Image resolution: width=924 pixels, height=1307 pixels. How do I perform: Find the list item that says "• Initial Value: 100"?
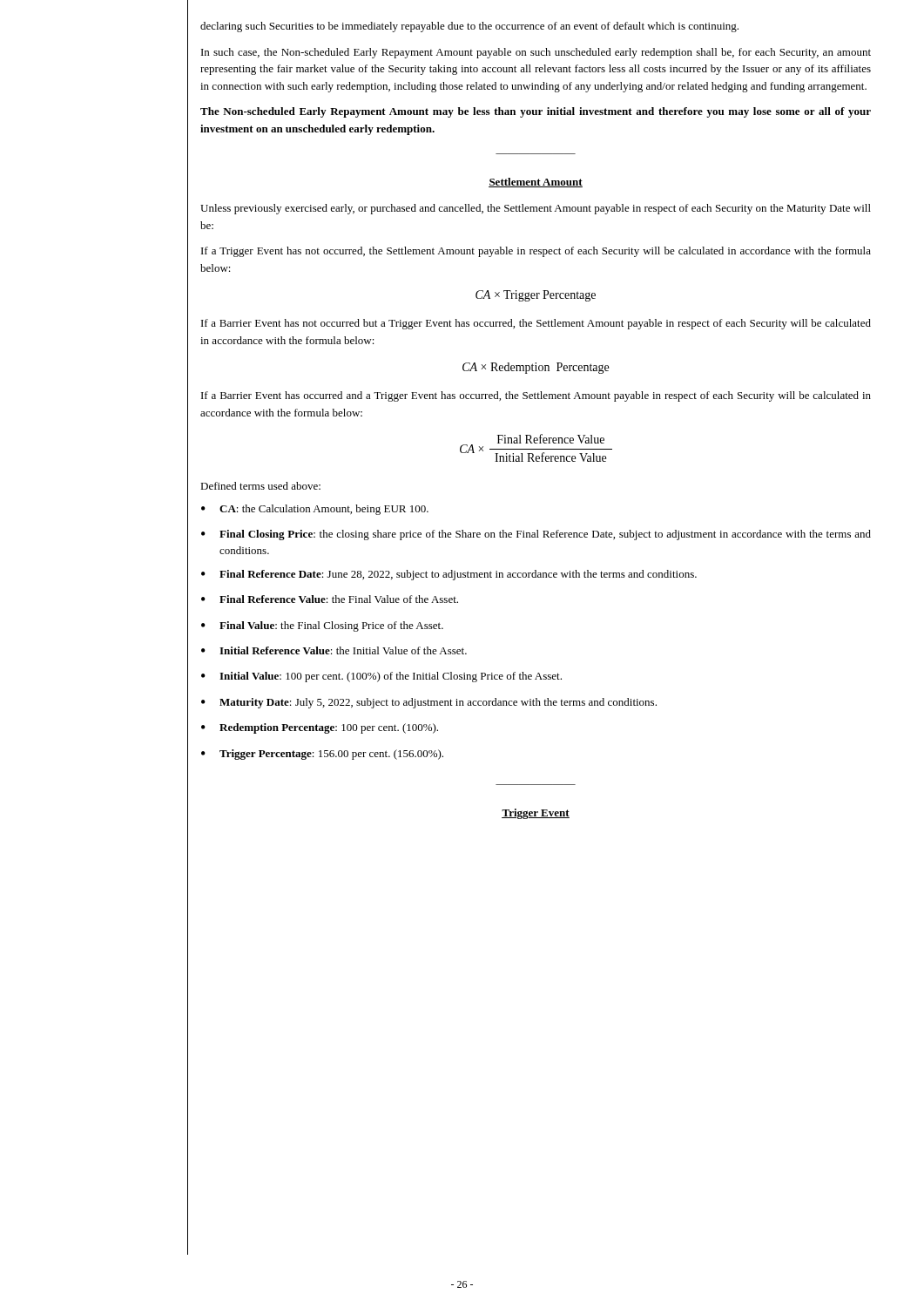pos(536,678)
